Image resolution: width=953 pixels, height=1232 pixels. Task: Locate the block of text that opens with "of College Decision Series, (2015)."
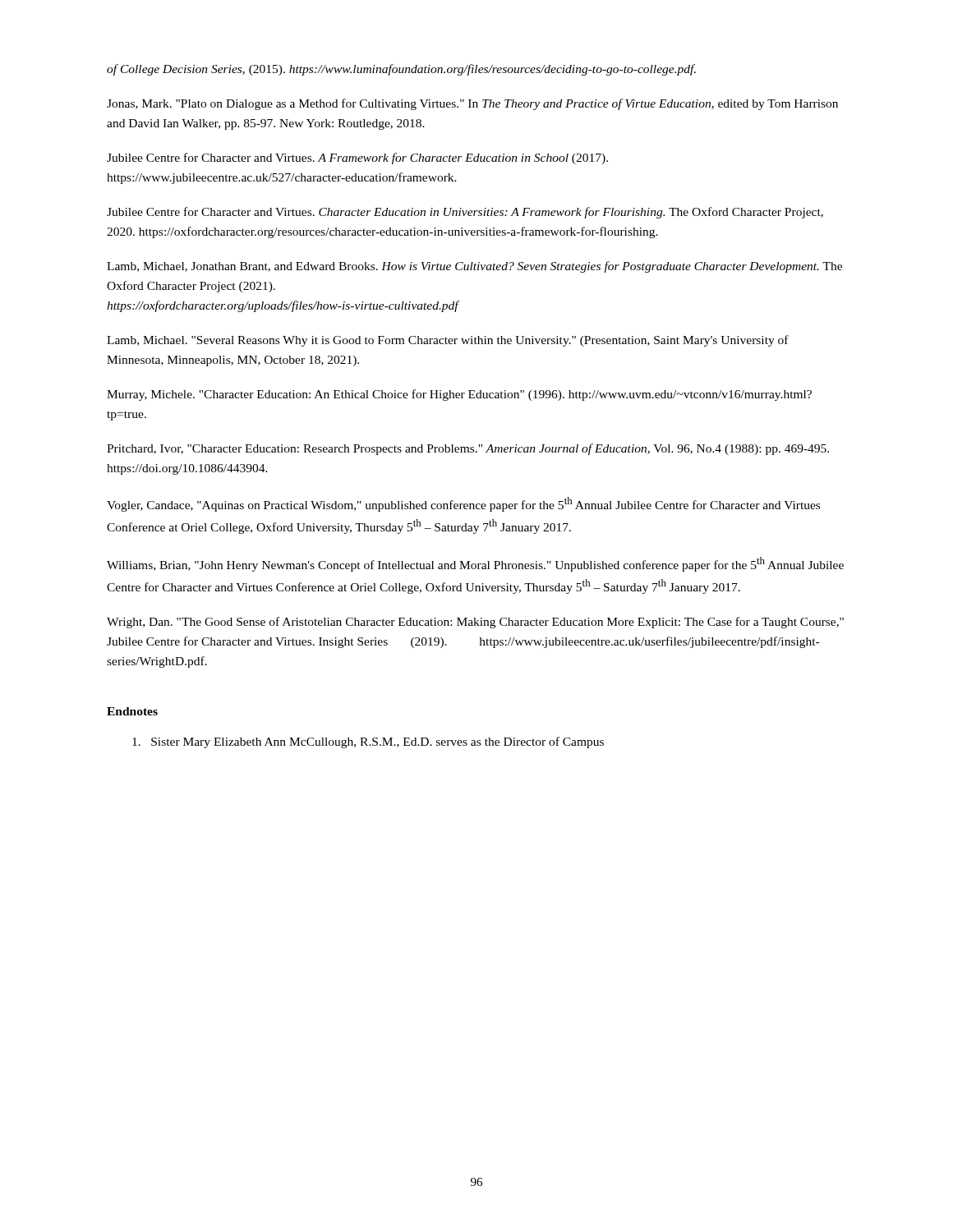click(x=402, y=69)
